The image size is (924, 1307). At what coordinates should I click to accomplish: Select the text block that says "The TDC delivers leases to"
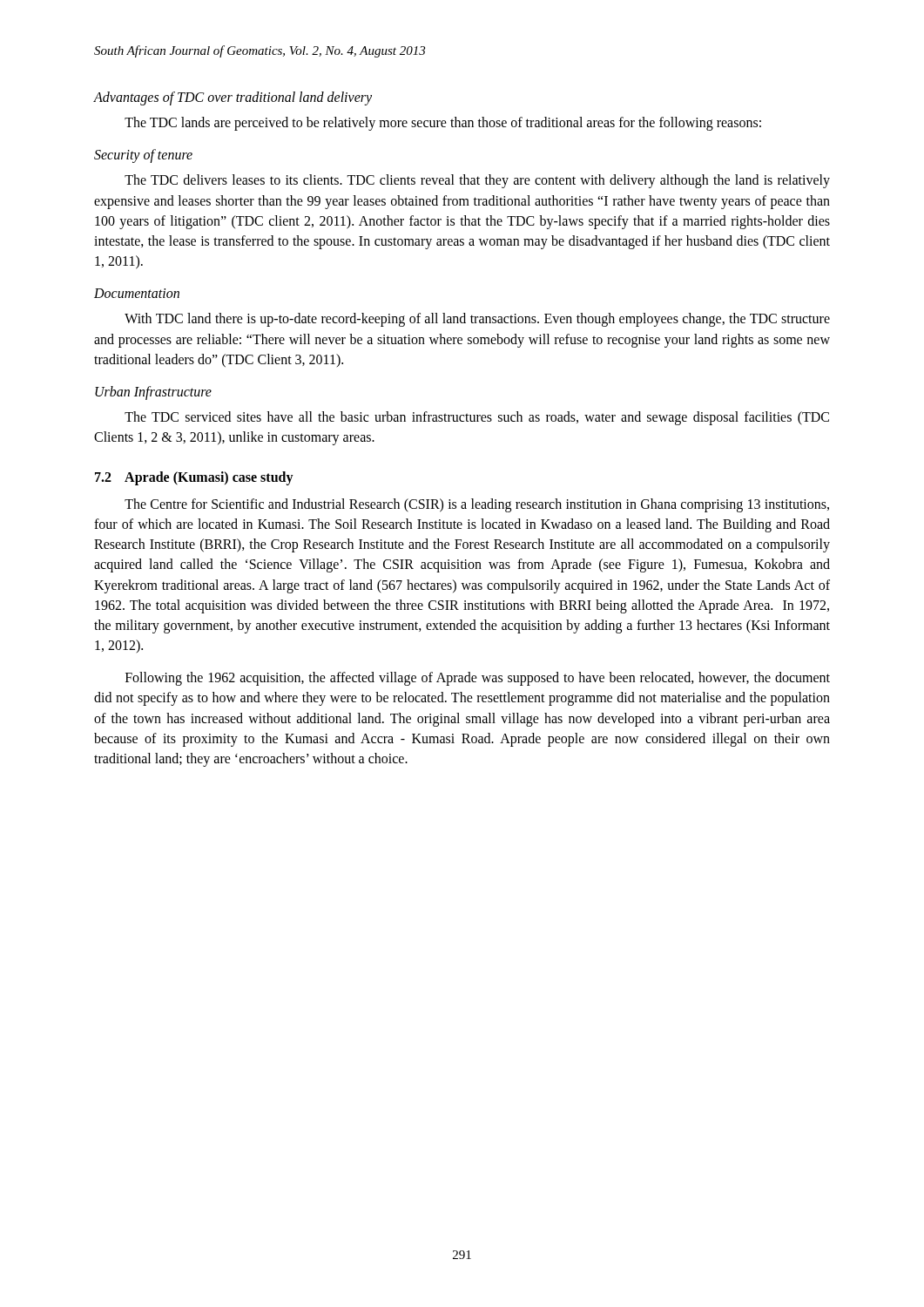(x=462, y=221)
